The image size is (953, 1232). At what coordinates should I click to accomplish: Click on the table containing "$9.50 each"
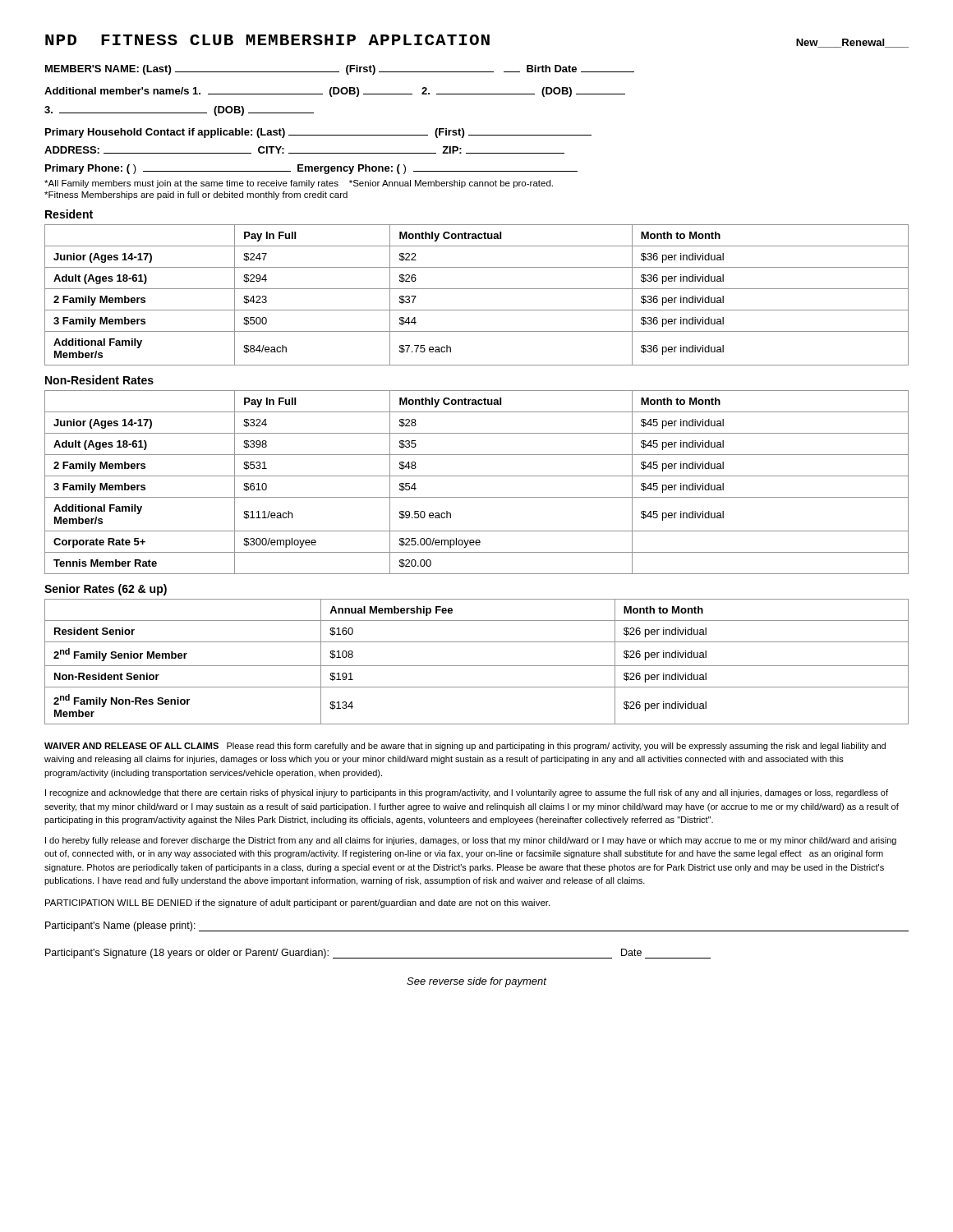476,482
